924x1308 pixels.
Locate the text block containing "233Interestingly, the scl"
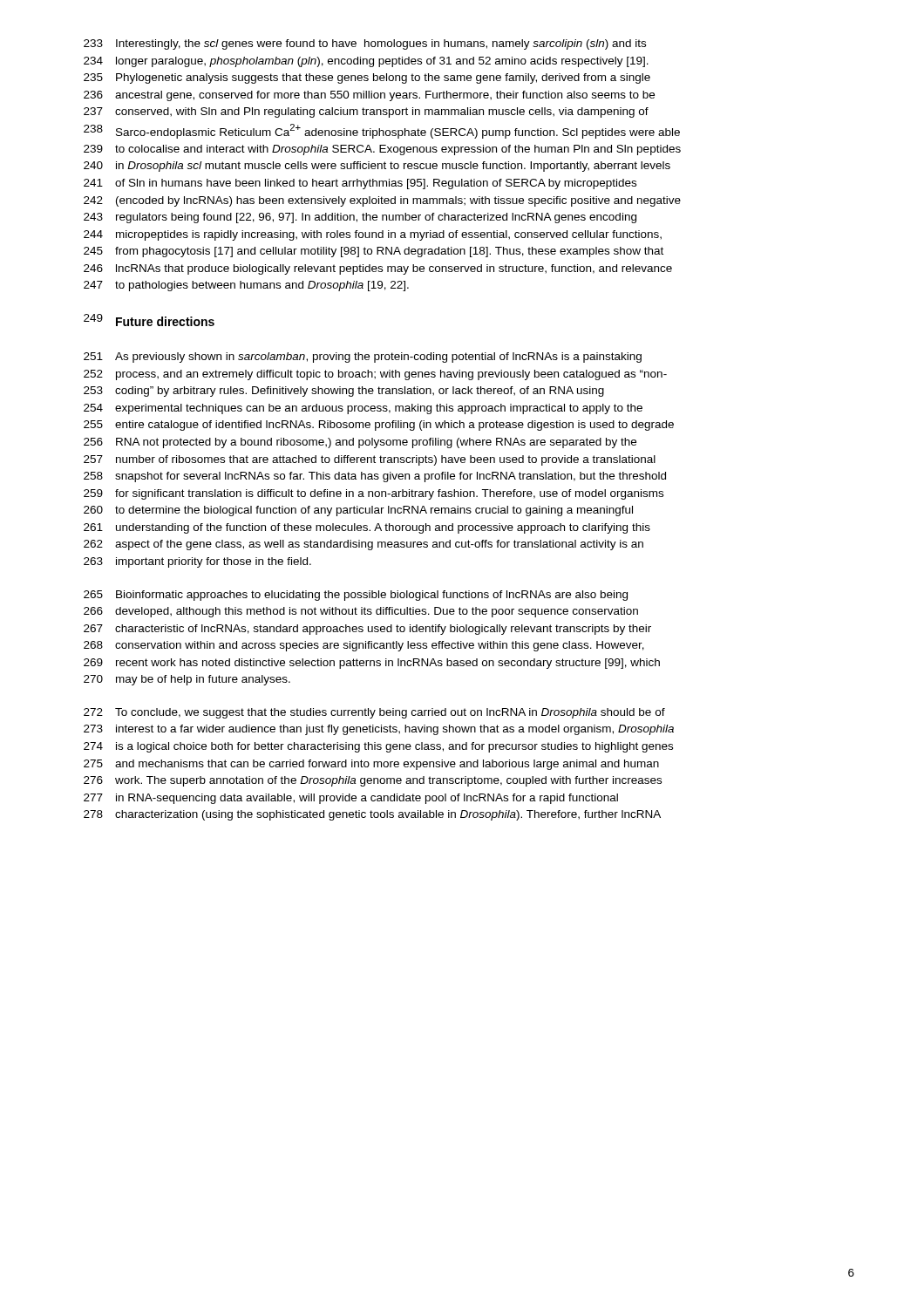pyautogui.click(x=462, y=164)
